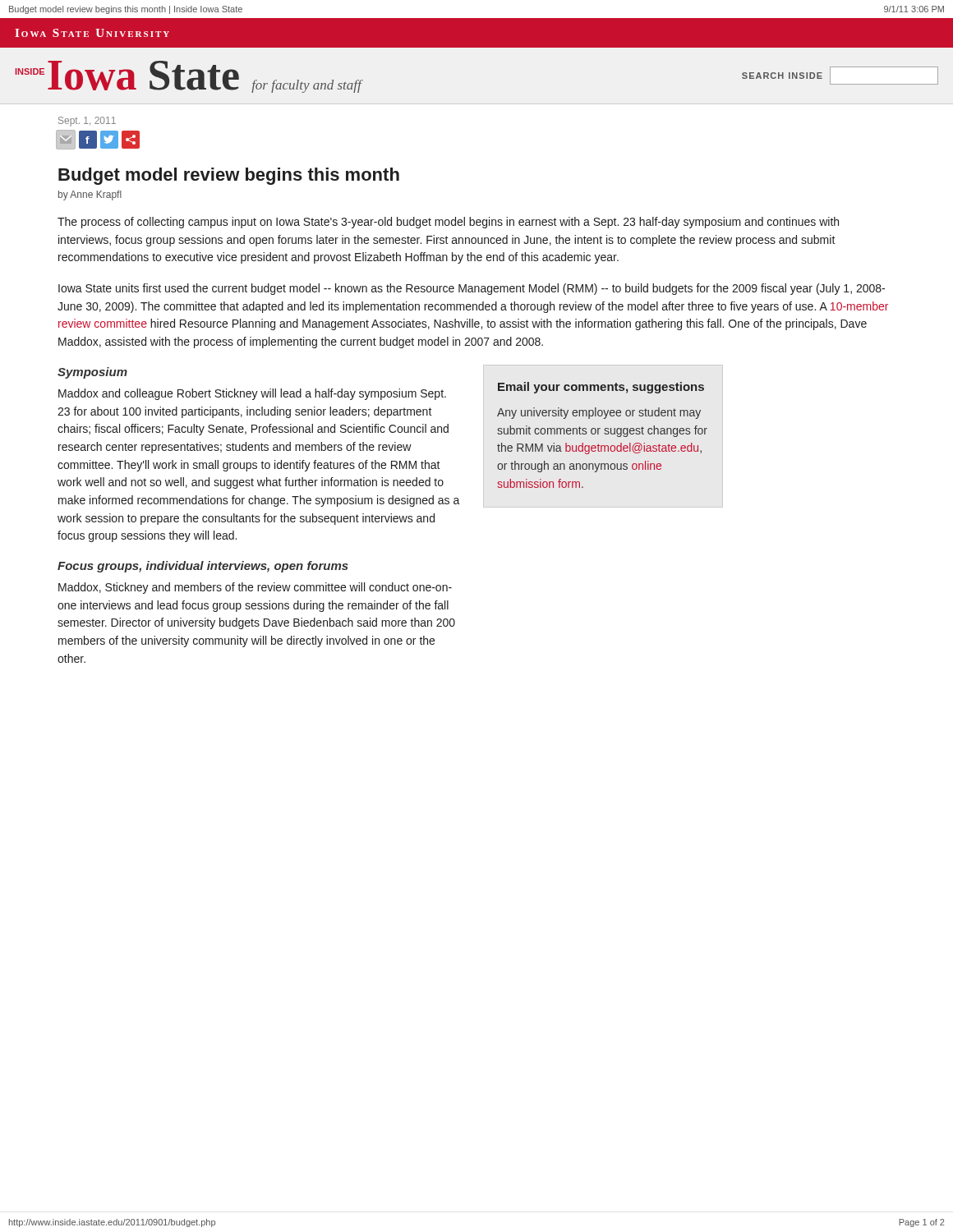
Task: Select the region starting "Sept. 1, 2011"
Action: tap(87, 121)
